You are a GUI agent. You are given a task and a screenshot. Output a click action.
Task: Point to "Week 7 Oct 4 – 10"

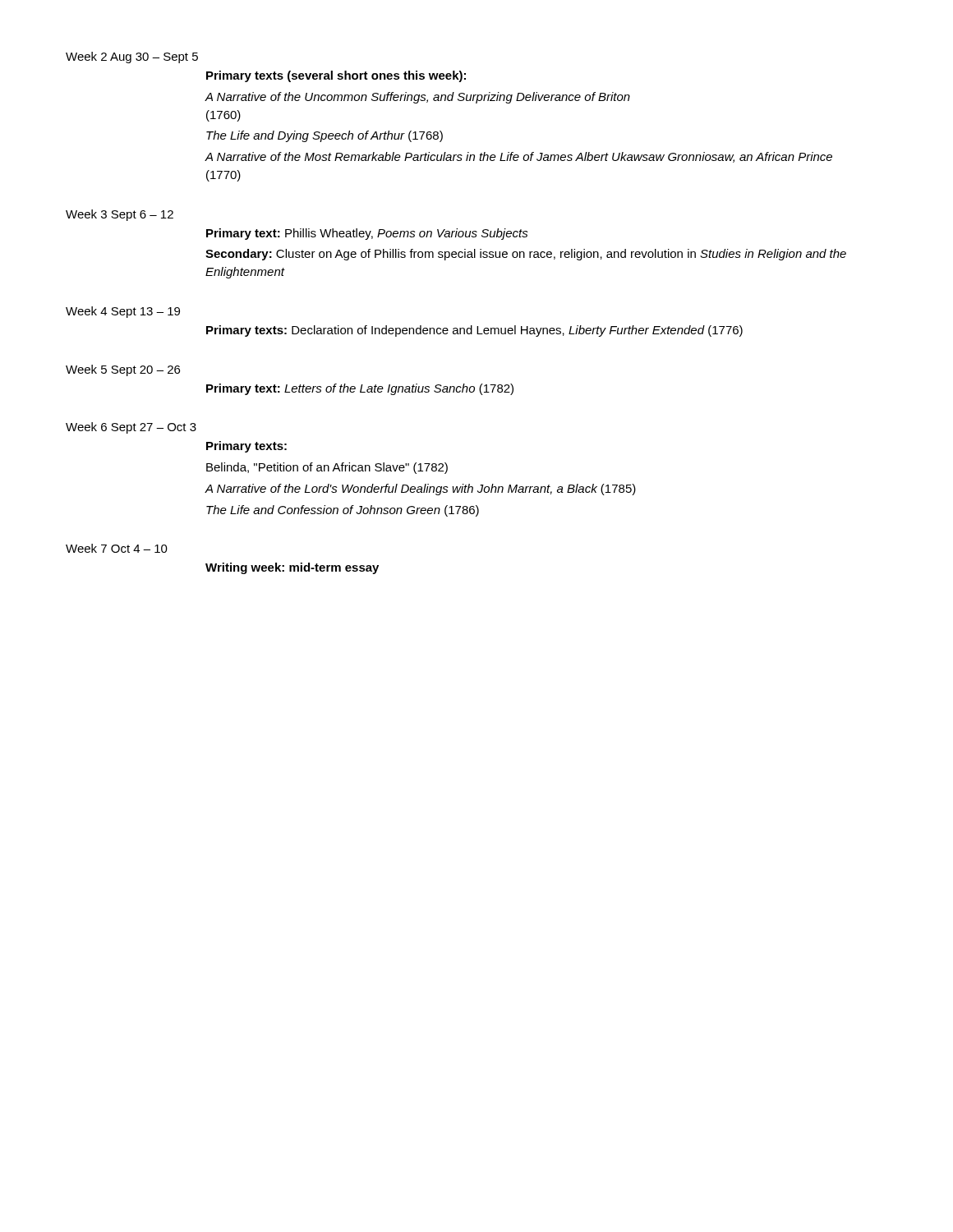pos(117,548)
